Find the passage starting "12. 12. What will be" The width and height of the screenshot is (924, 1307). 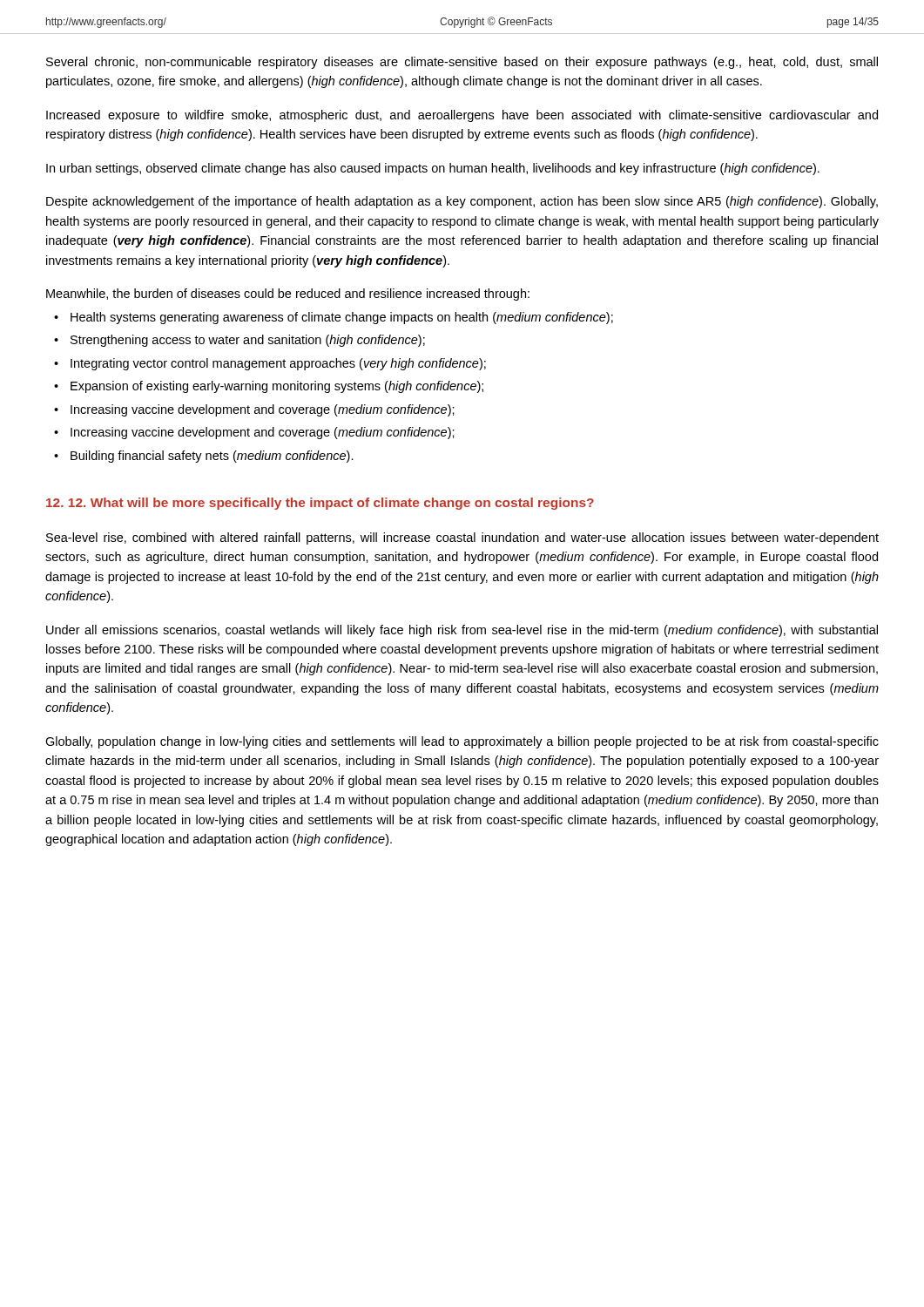point(320,502)
